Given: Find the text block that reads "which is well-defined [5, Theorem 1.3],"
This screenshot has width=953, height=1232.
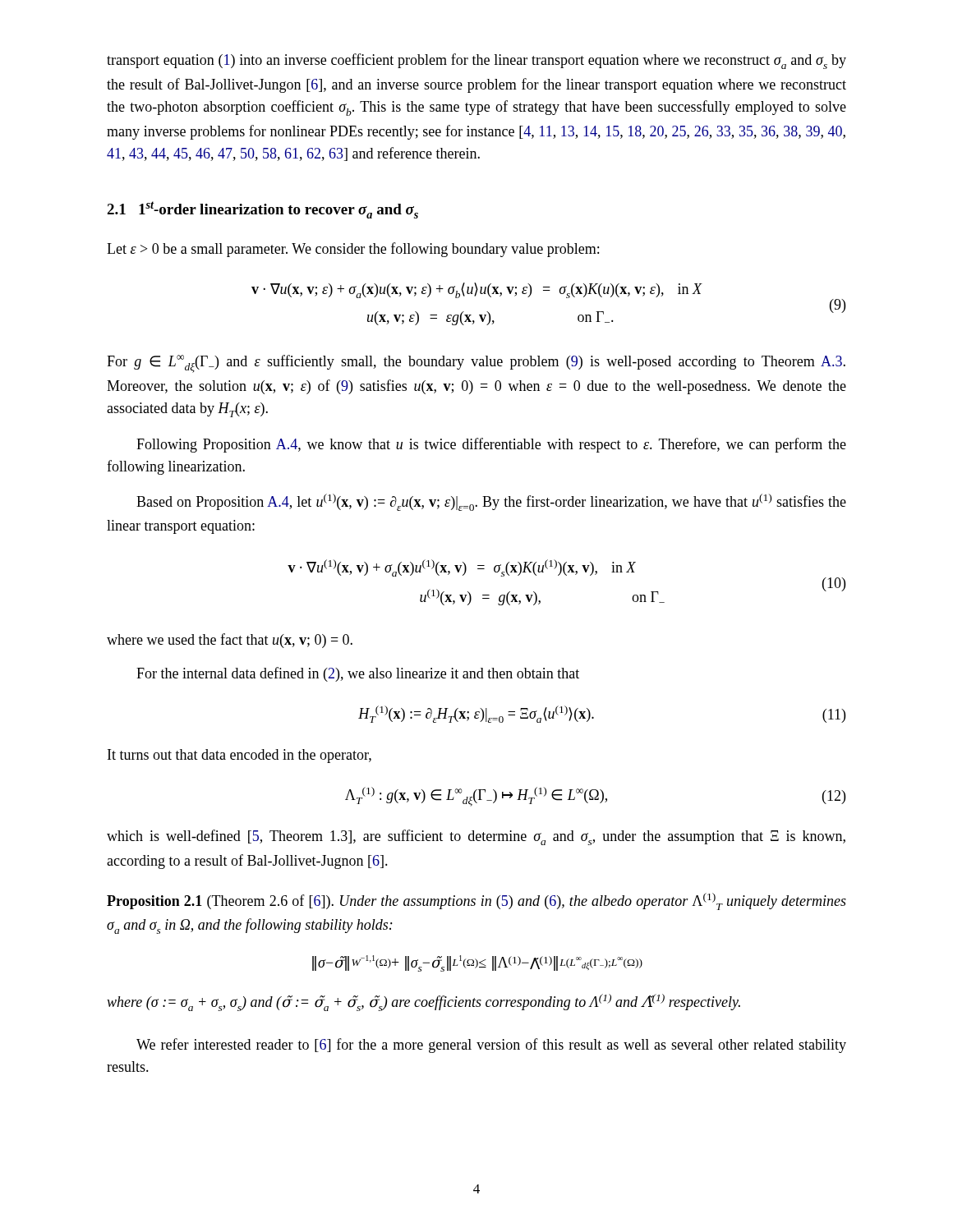Looking at the screenshot, I should click(x=476, y=848).
